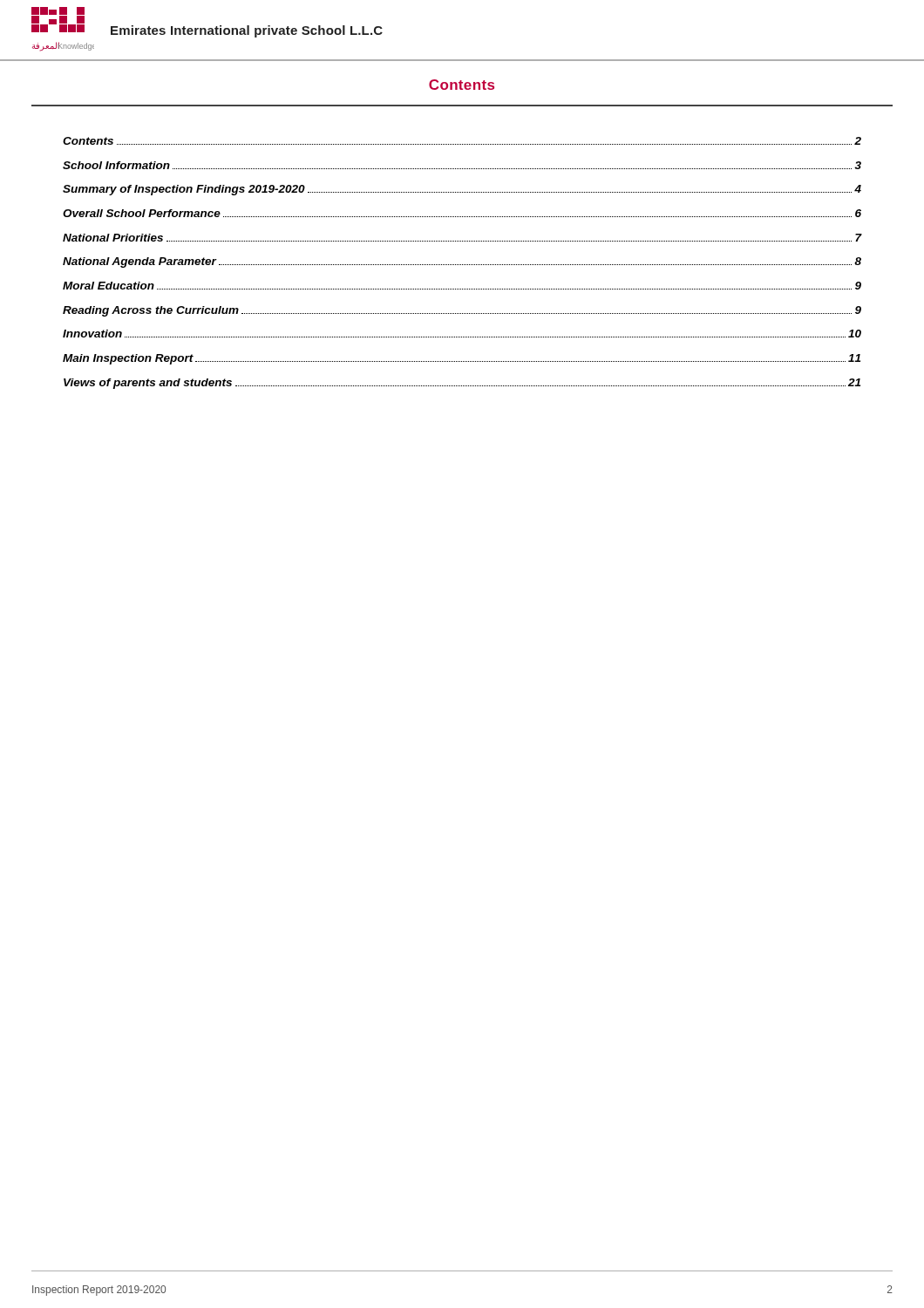Screen dimensions: 1308x924
Task: Navigate to the text starting "Views of parents and students 21"
Action: click(462, 382)
